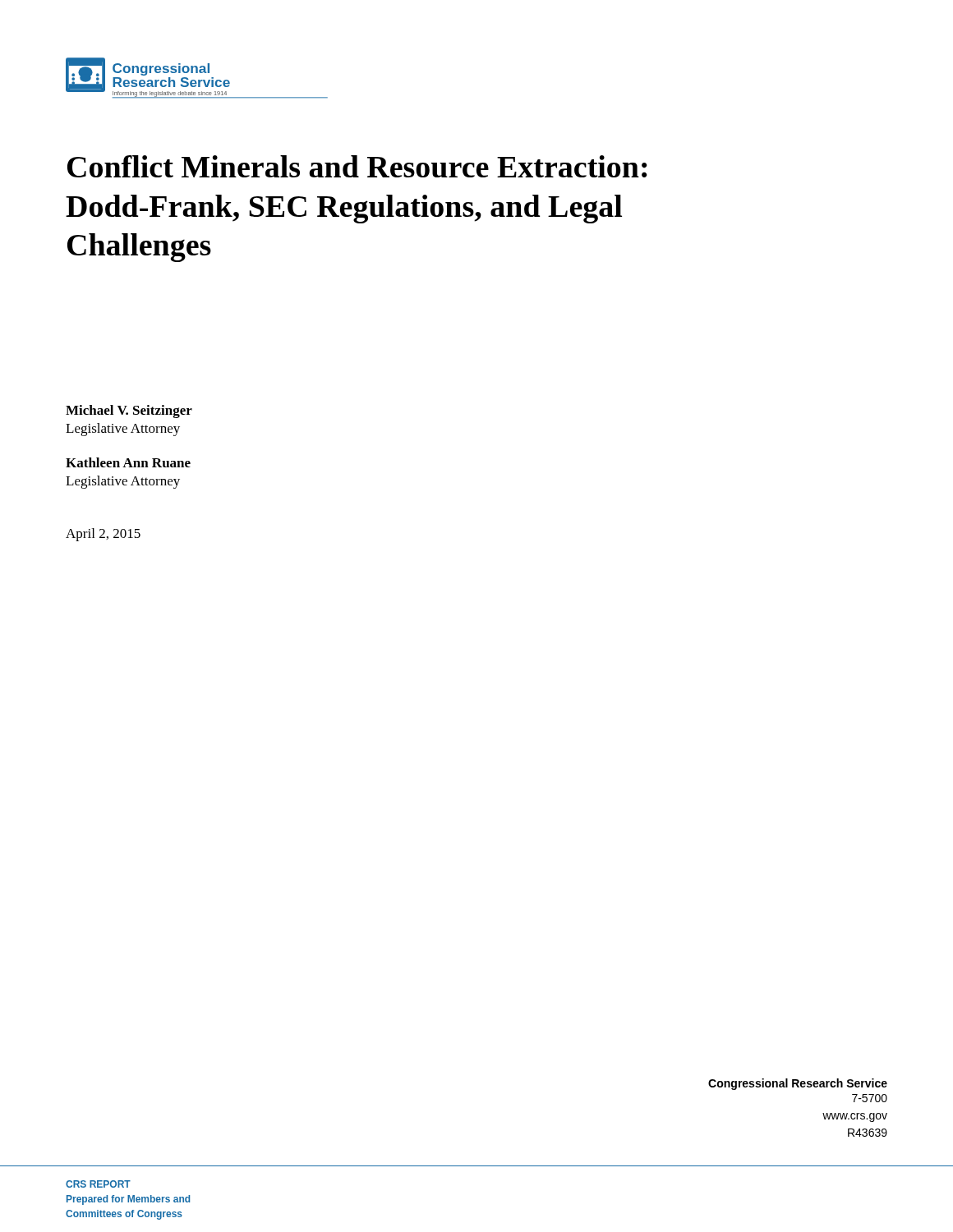Find the text that says "Michael V. Seitzinger Legislative Attorney"
The height and width of the screenshot is (1232, 953).
(129, 420)
